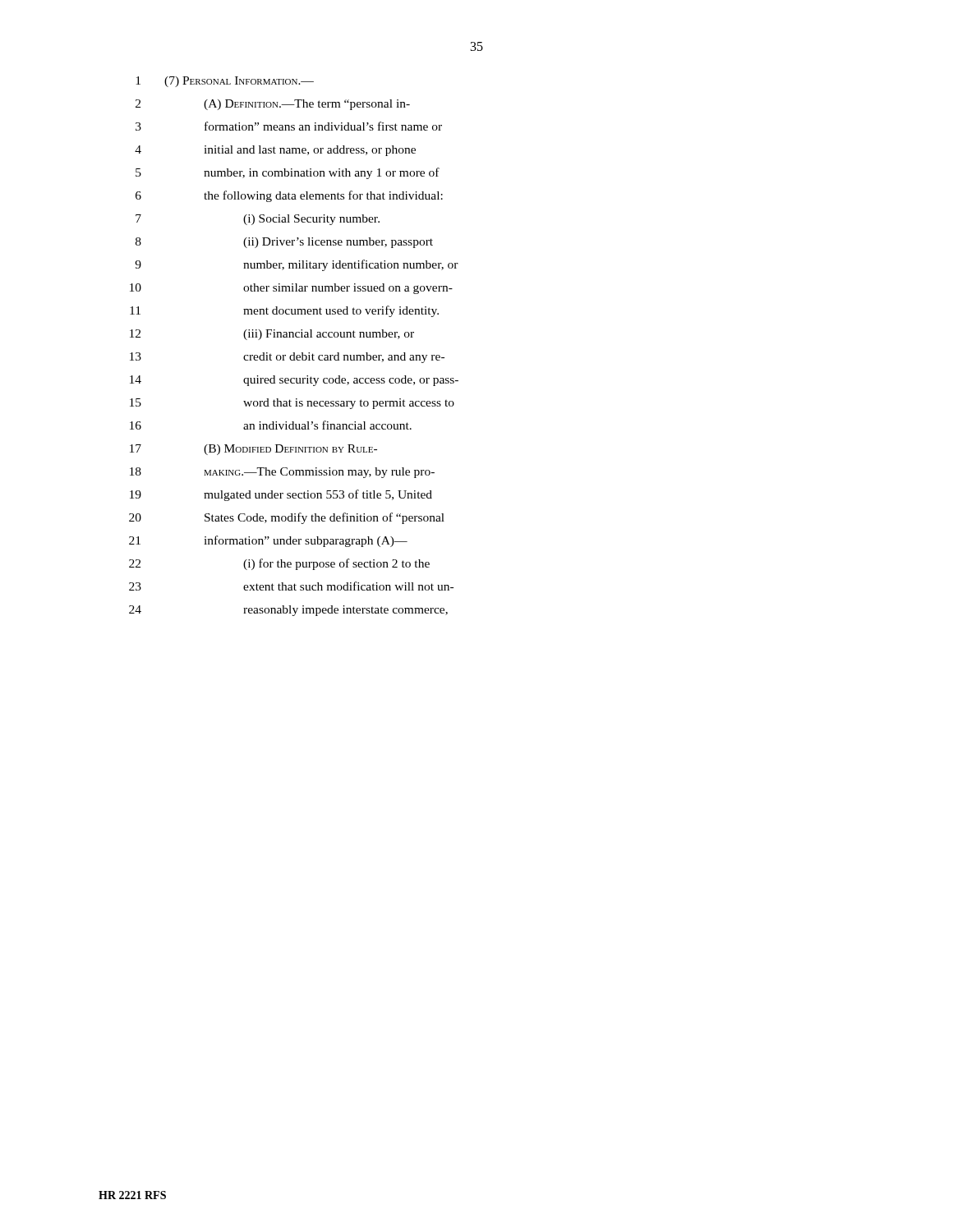Image resolution: width=953 pixels, height=1232 pixels.
Task: Find the passage starting "20 States Code, modify the definition of"
Action: tap(287, 518)
